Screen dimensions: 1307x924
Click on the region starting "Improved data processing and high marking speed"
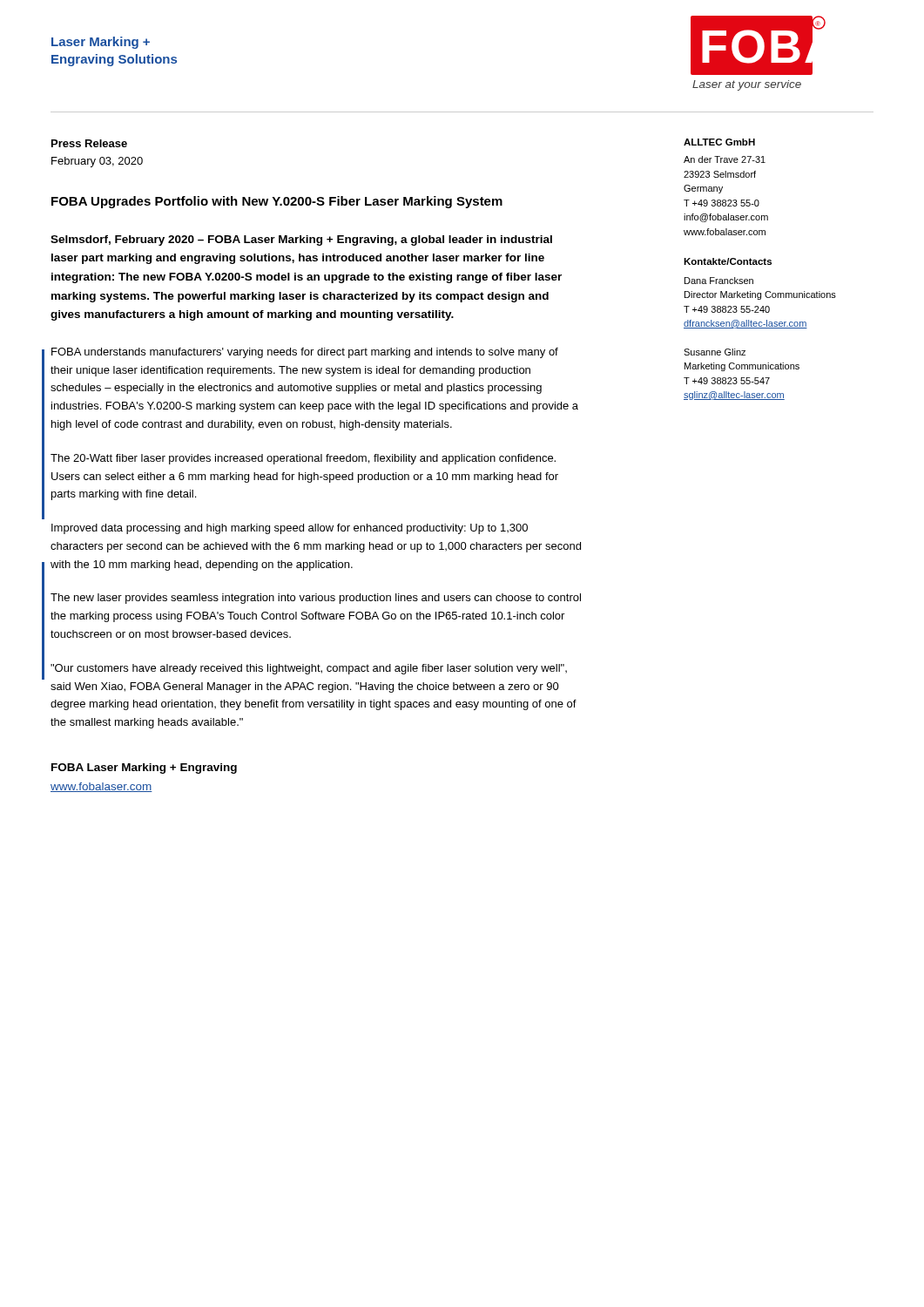316,546
